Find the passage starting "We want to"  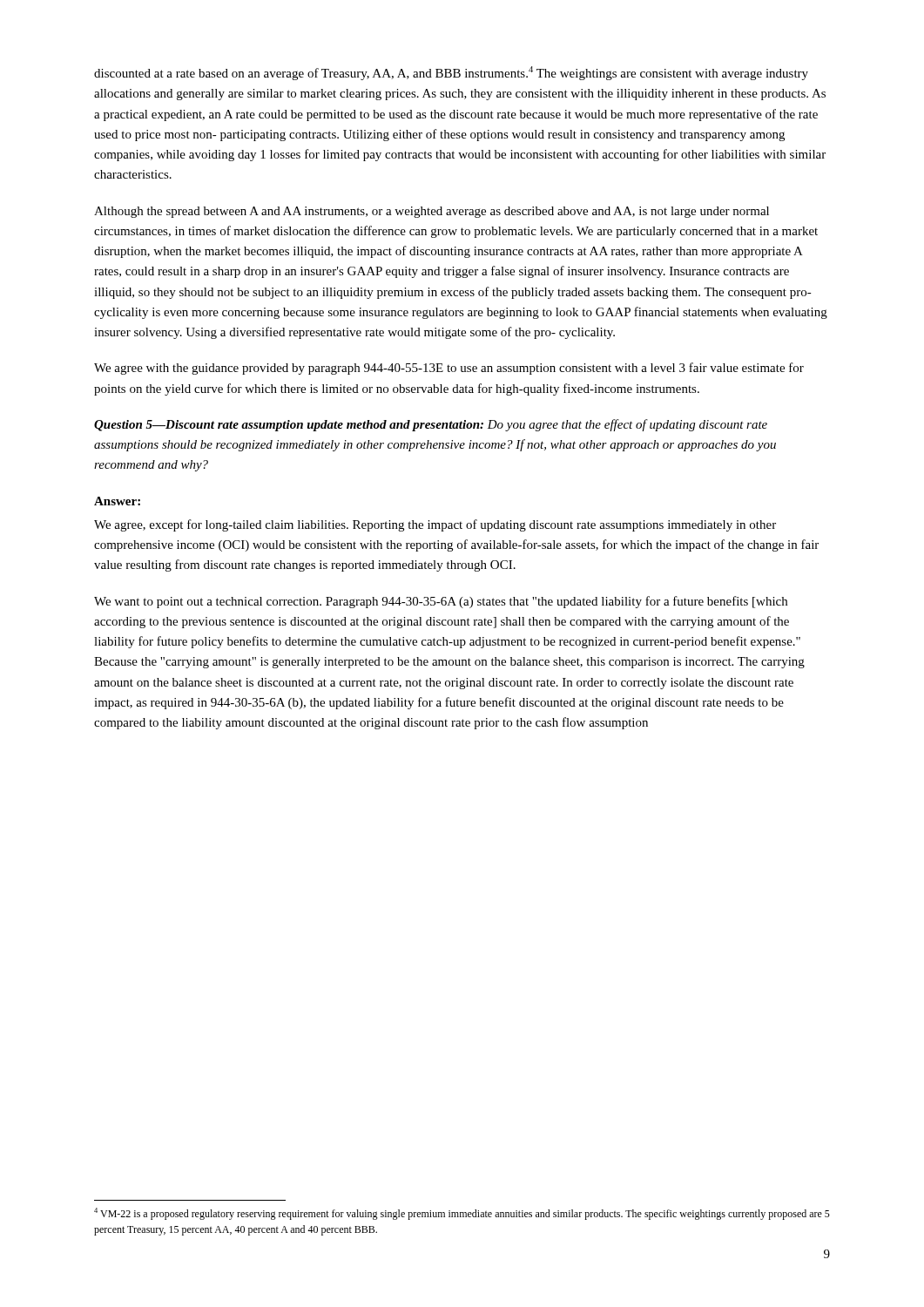[449, 662]
